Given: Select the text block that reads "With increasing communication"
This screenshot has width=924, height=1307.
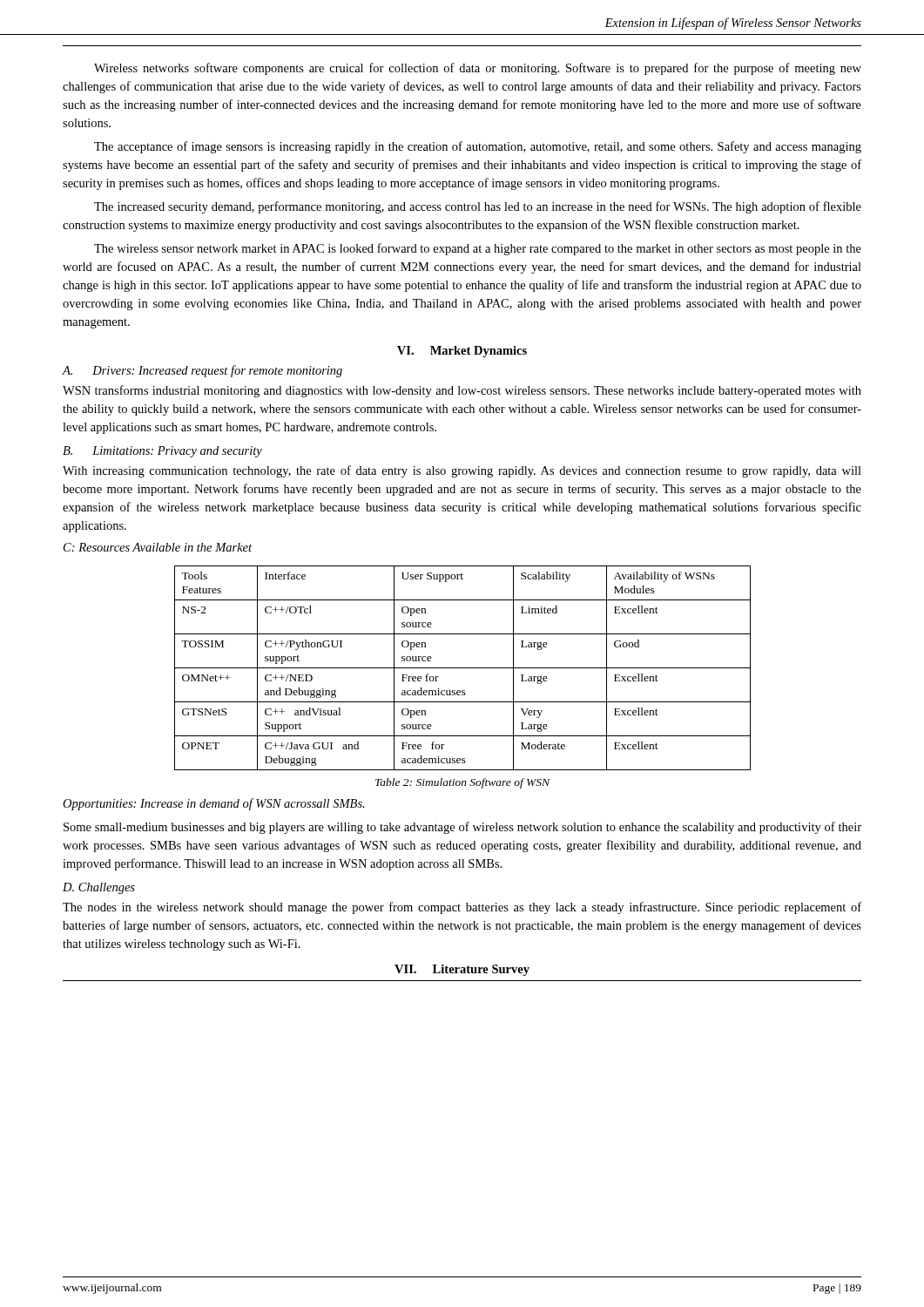Looking at the screenshot, I should 462,499.
